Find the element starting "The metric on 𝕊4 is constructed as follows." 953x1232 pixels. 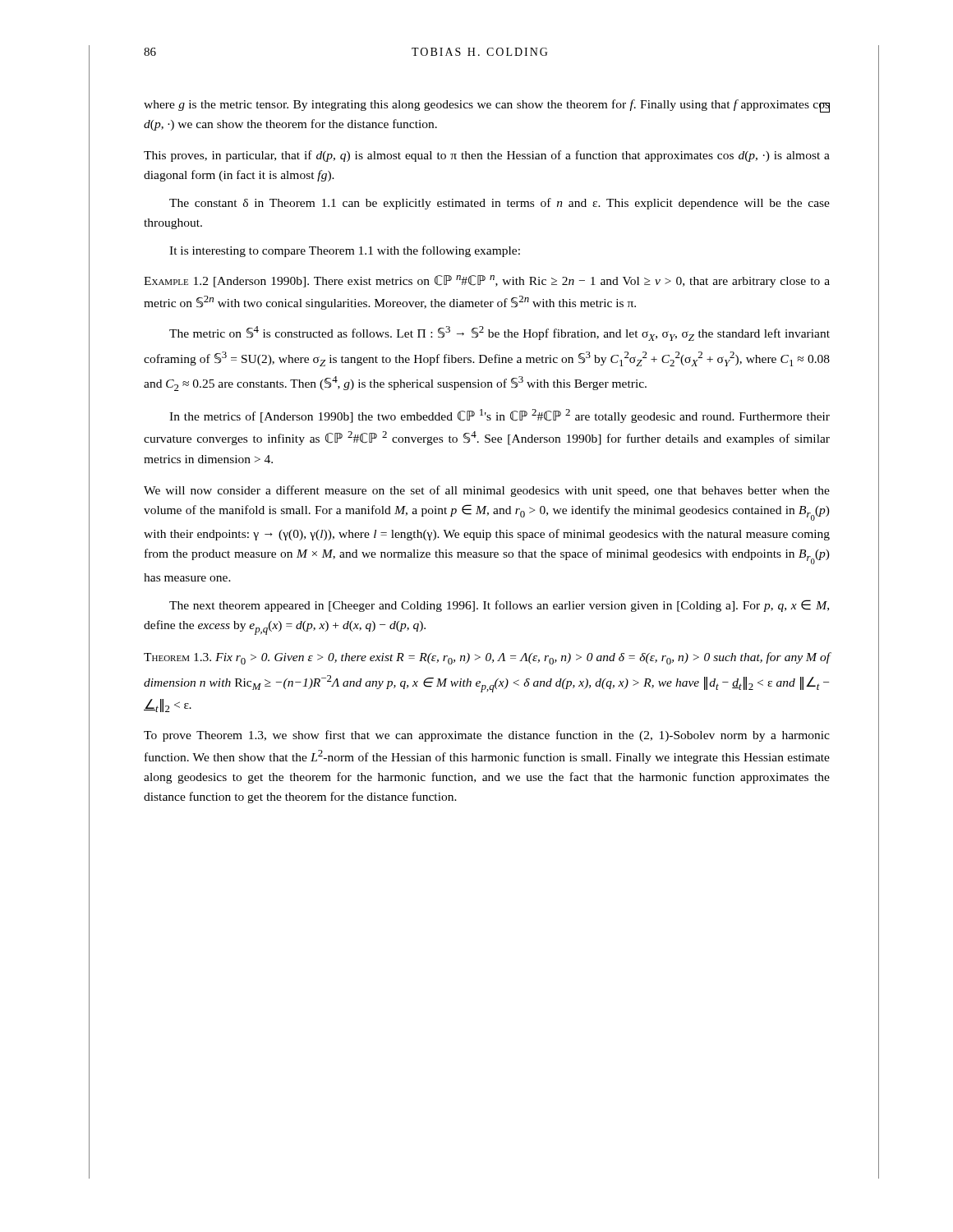pos(487,359)
